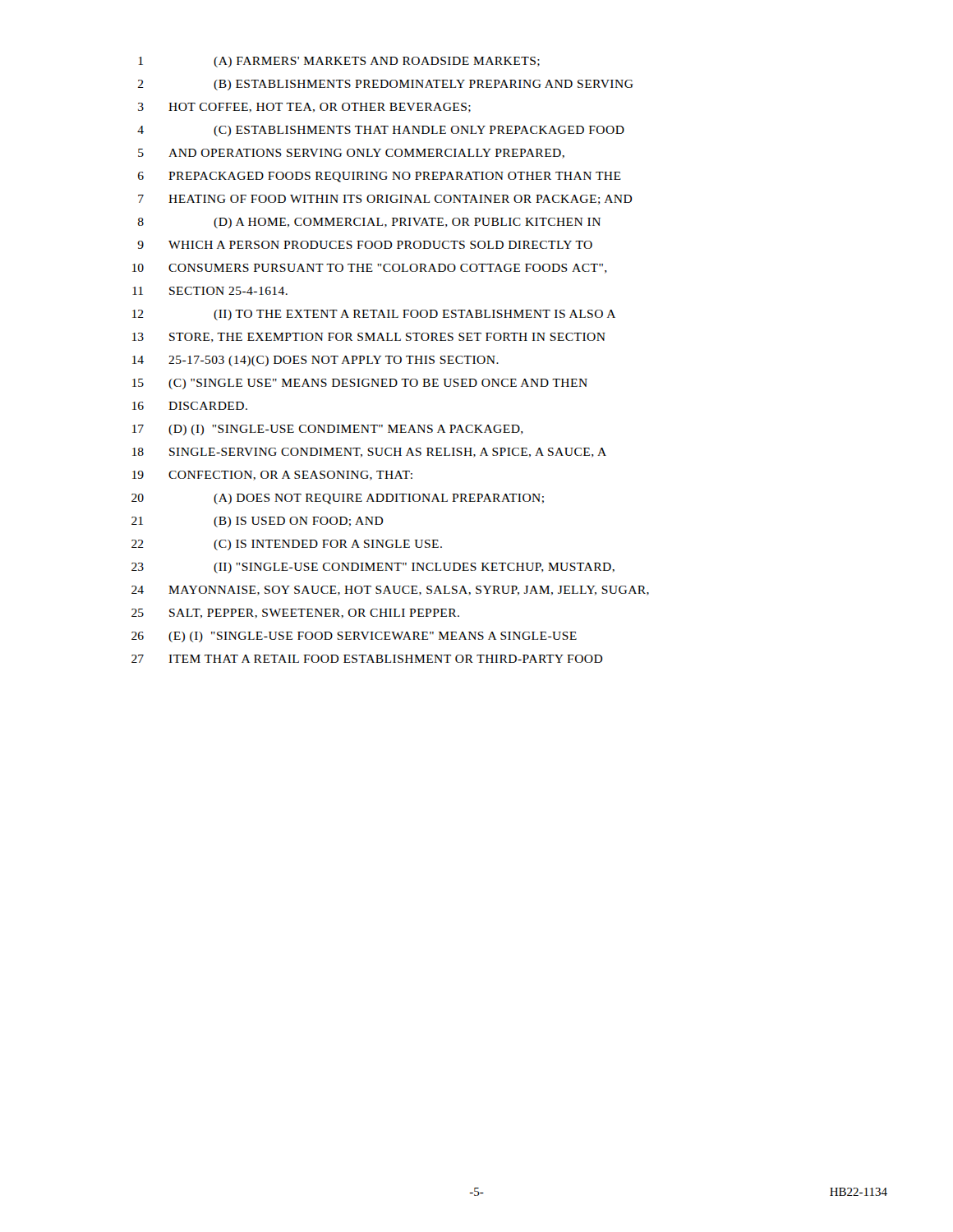Viewport: 953px width, 1232px height.
Task: Point to the block beginning "10 CONSUMERS PURSUANT TO THE "COLORADO"
Action: point(493,268)
